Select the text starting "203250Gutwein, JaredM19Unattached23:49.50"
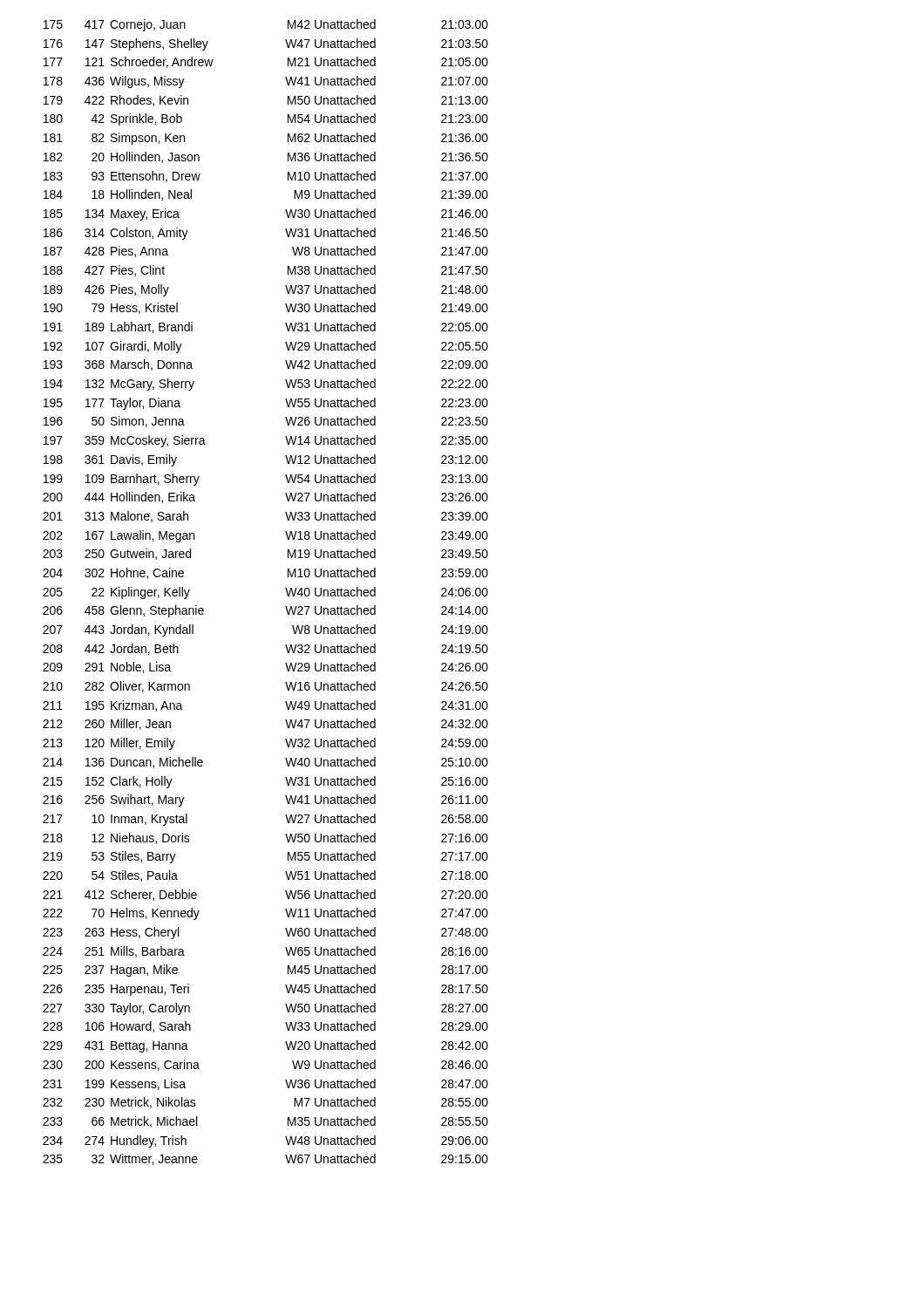The width and height of the screenshot is (924, 1308). tap(135, 554)
